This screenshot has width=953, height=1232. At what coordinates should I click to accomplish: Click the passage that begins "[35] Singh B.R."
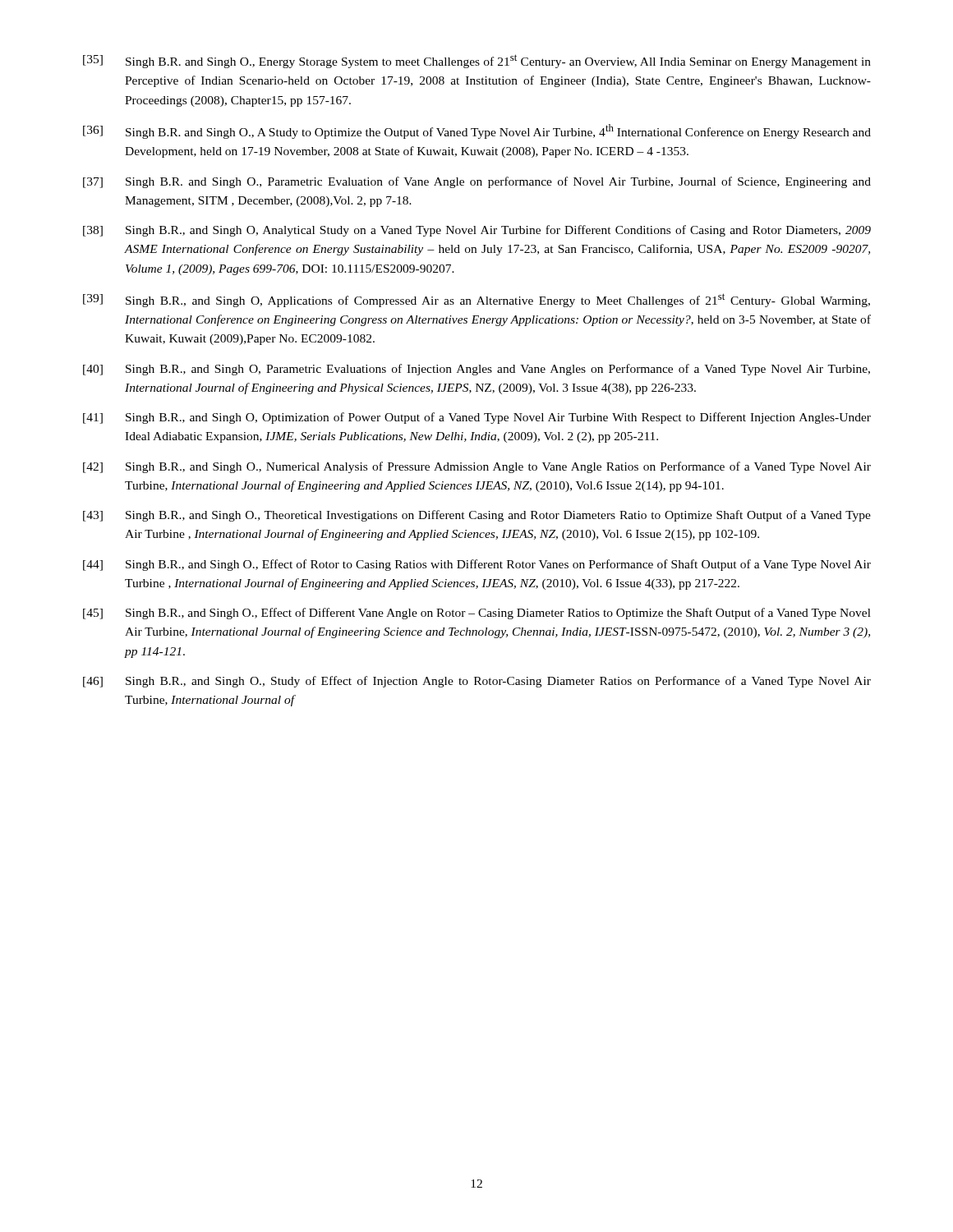[476, 79]
